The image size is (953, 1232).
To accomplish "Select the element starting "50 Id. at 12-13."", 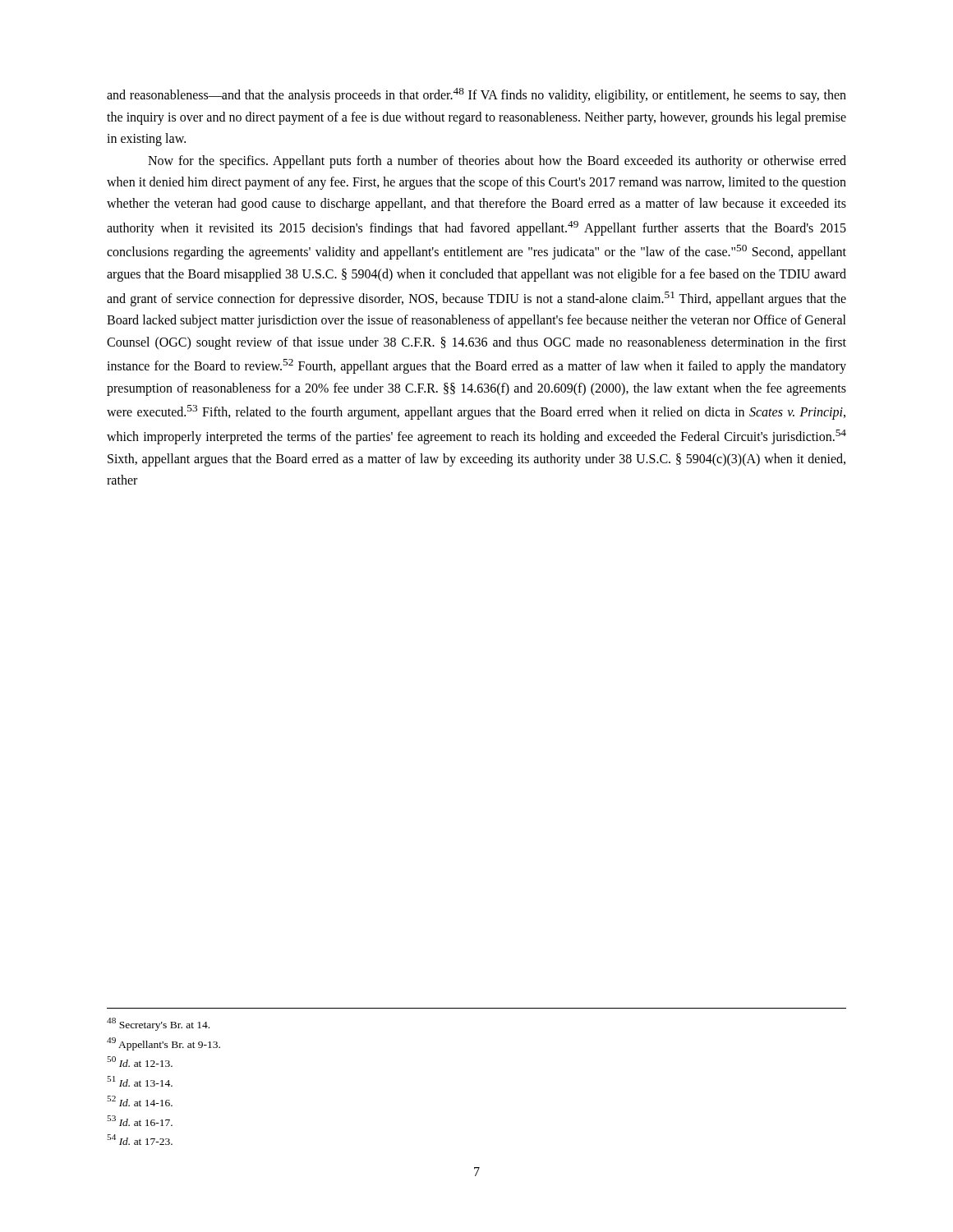I will tap(140, 1062).
